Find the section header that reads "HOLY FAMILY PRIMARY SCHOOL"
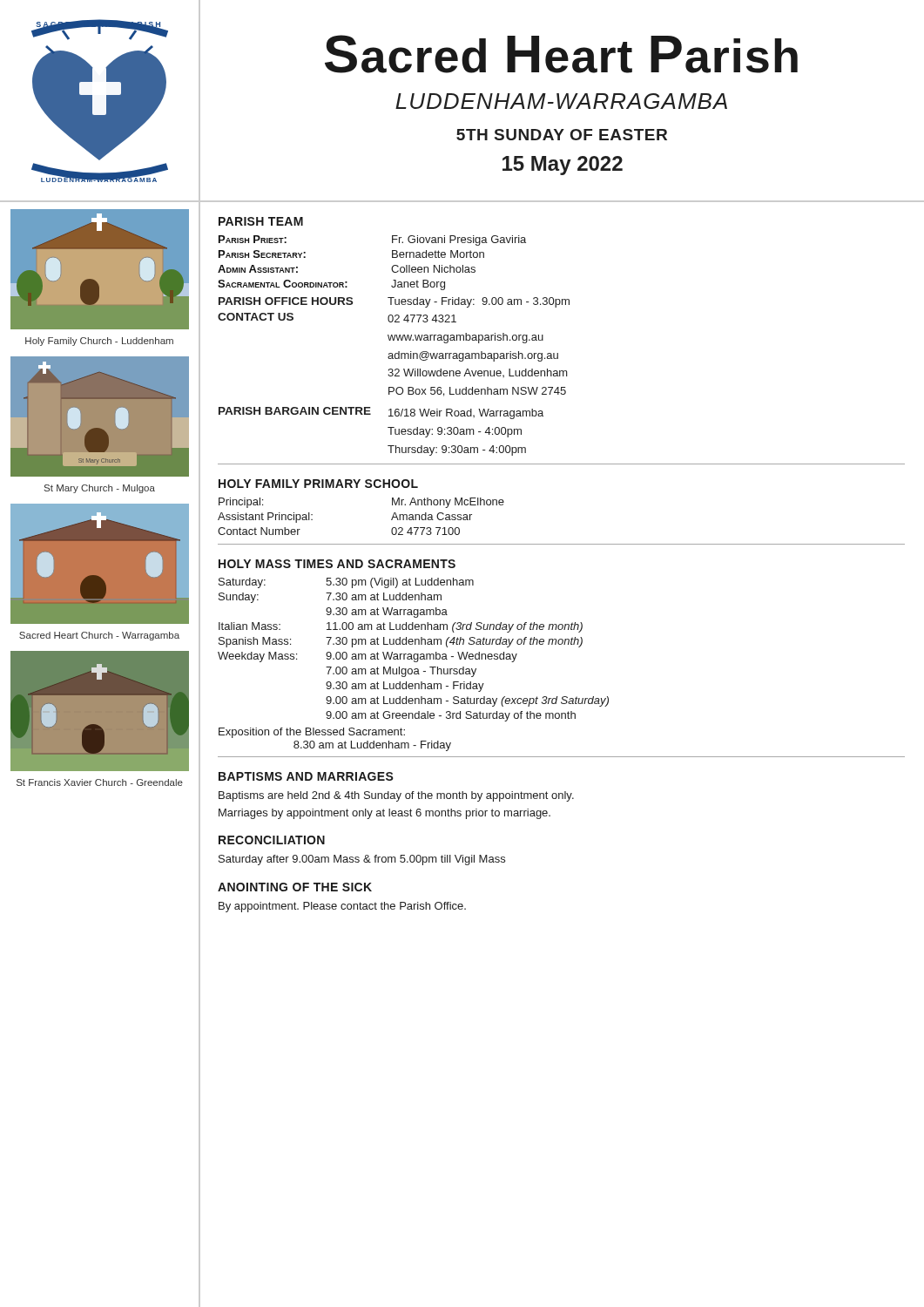924x1307 pixels. click(x=318, y=484)
